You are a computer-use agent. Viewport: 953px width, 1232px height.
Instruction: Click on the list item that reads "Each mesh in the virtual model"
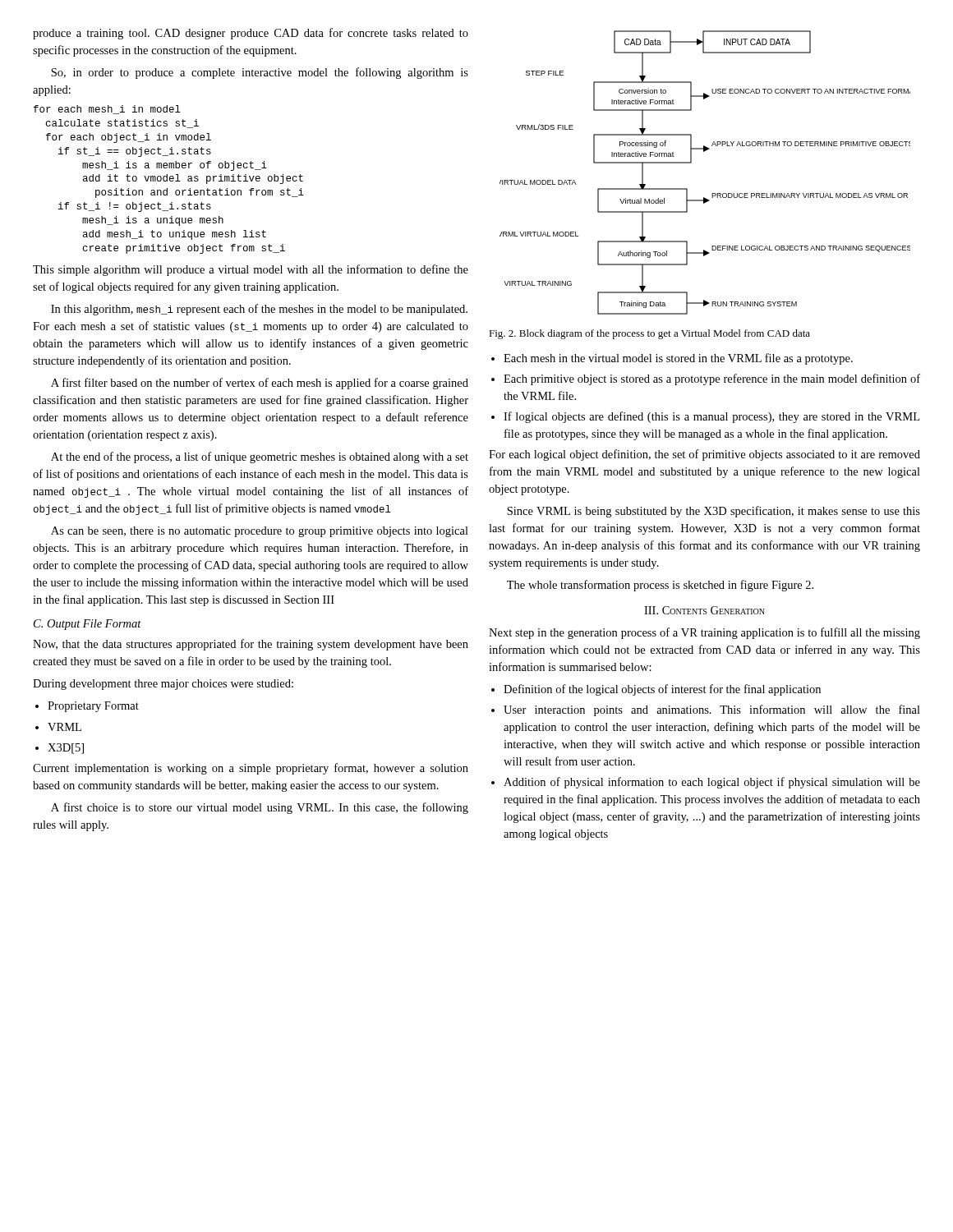[x=704, y=396]
